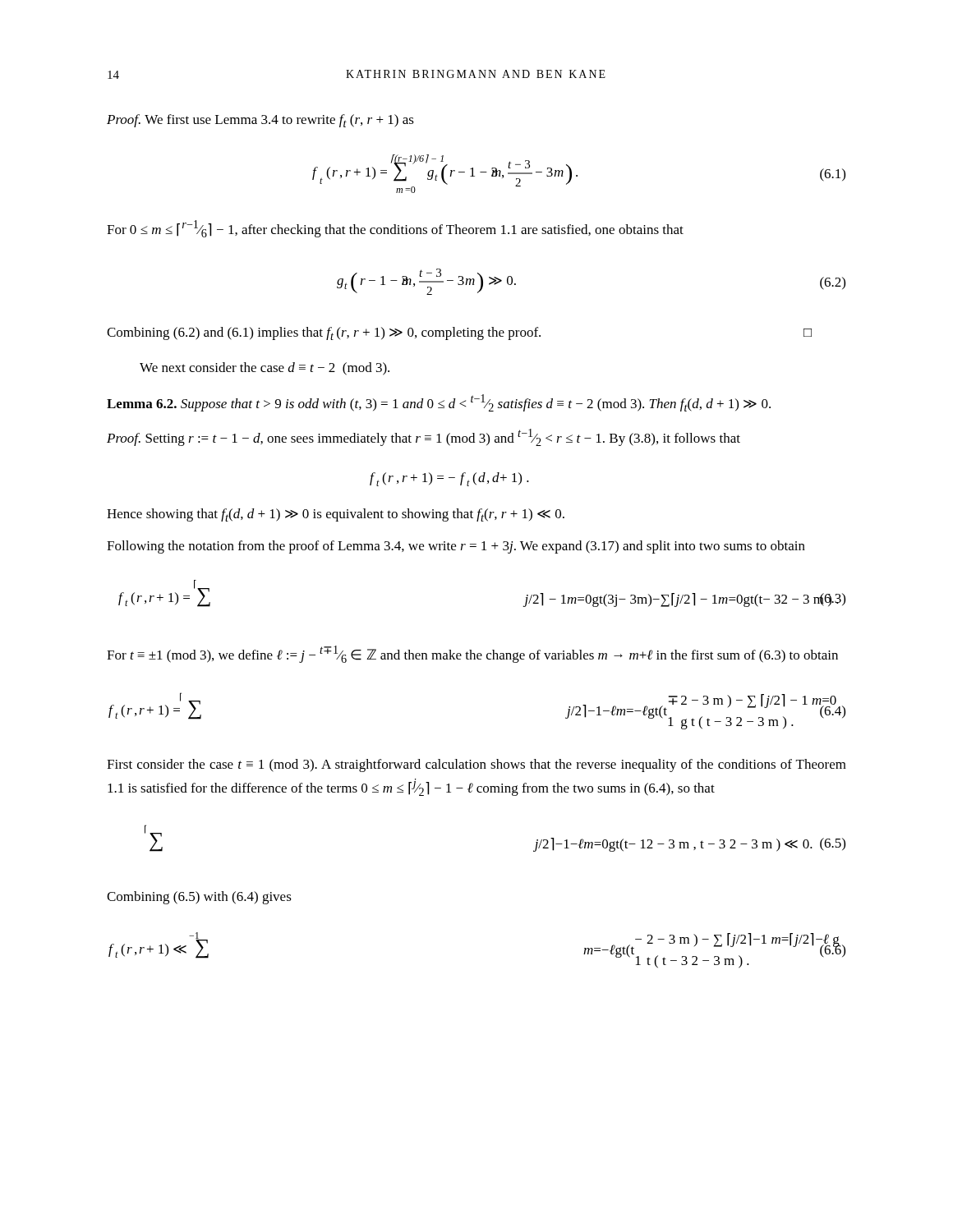
Task: Point to the block beginning "Combining (6.5) with (6.4)"
Action: (199, 897)
